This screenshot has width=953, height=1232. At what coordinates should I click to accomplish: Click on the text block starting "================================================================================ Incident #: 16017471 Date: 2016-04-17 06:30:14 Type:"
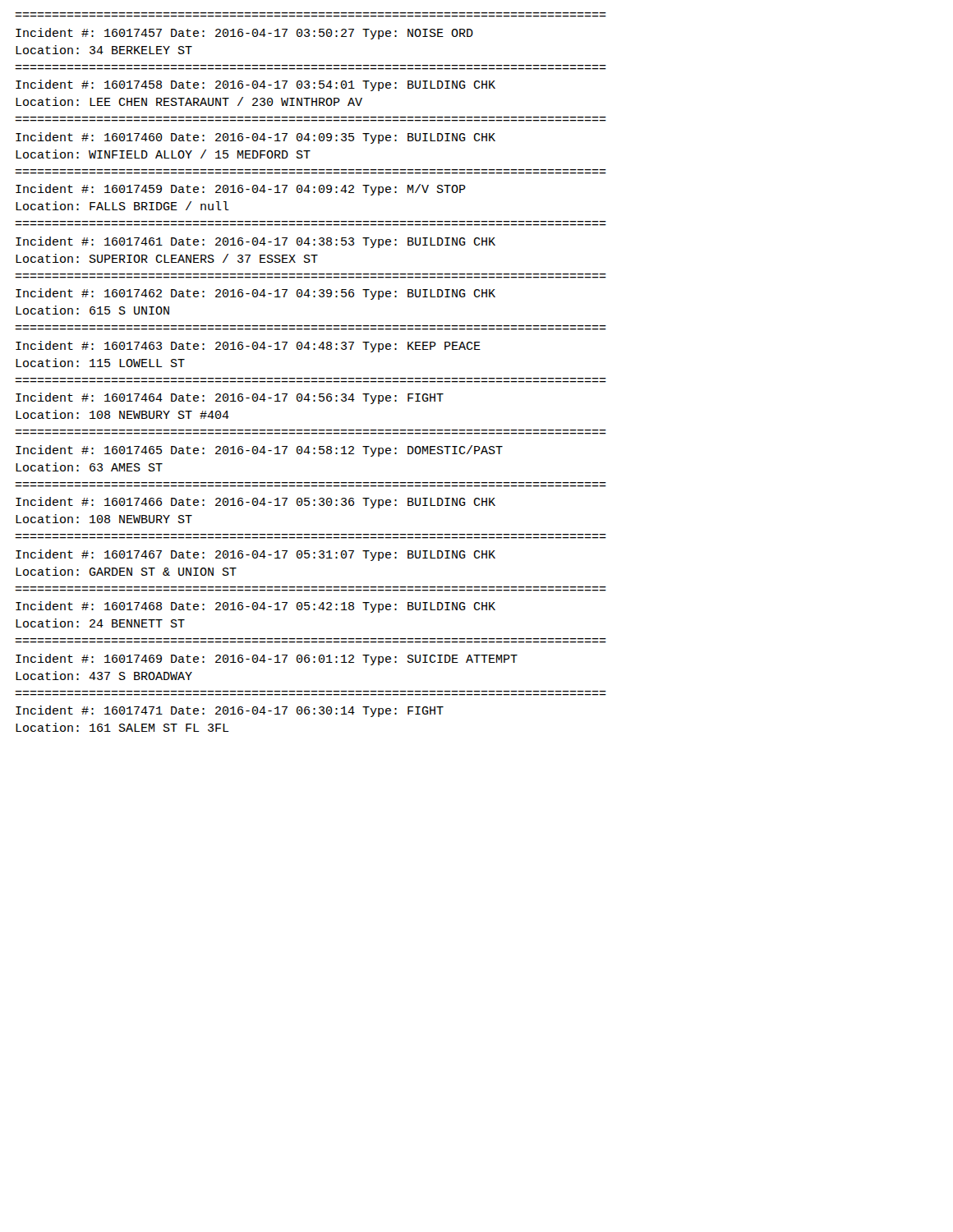coord(230,711)
